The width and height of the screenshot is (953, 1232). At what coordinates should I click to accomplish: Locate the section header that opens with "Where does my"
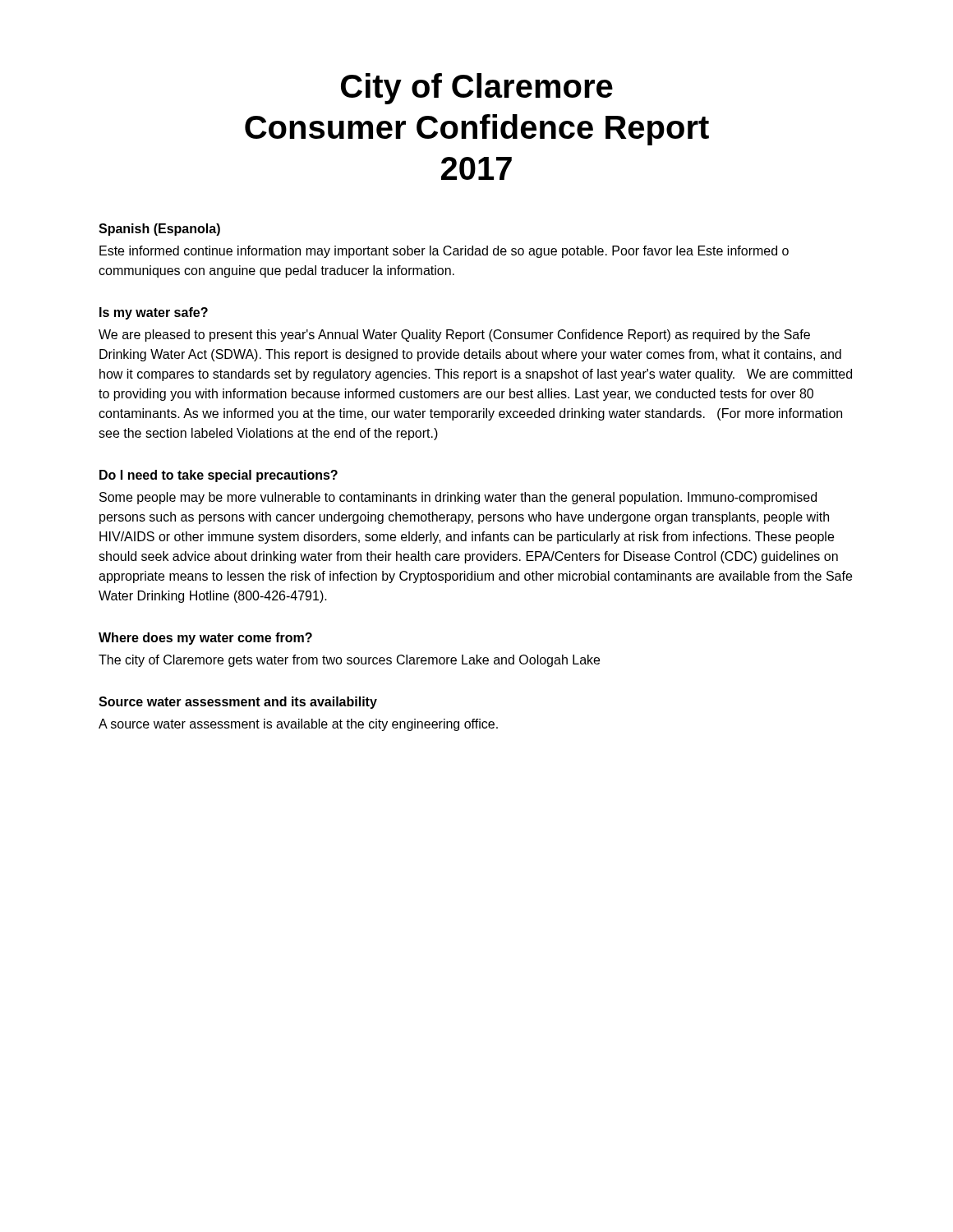click(x=206, y=638)
